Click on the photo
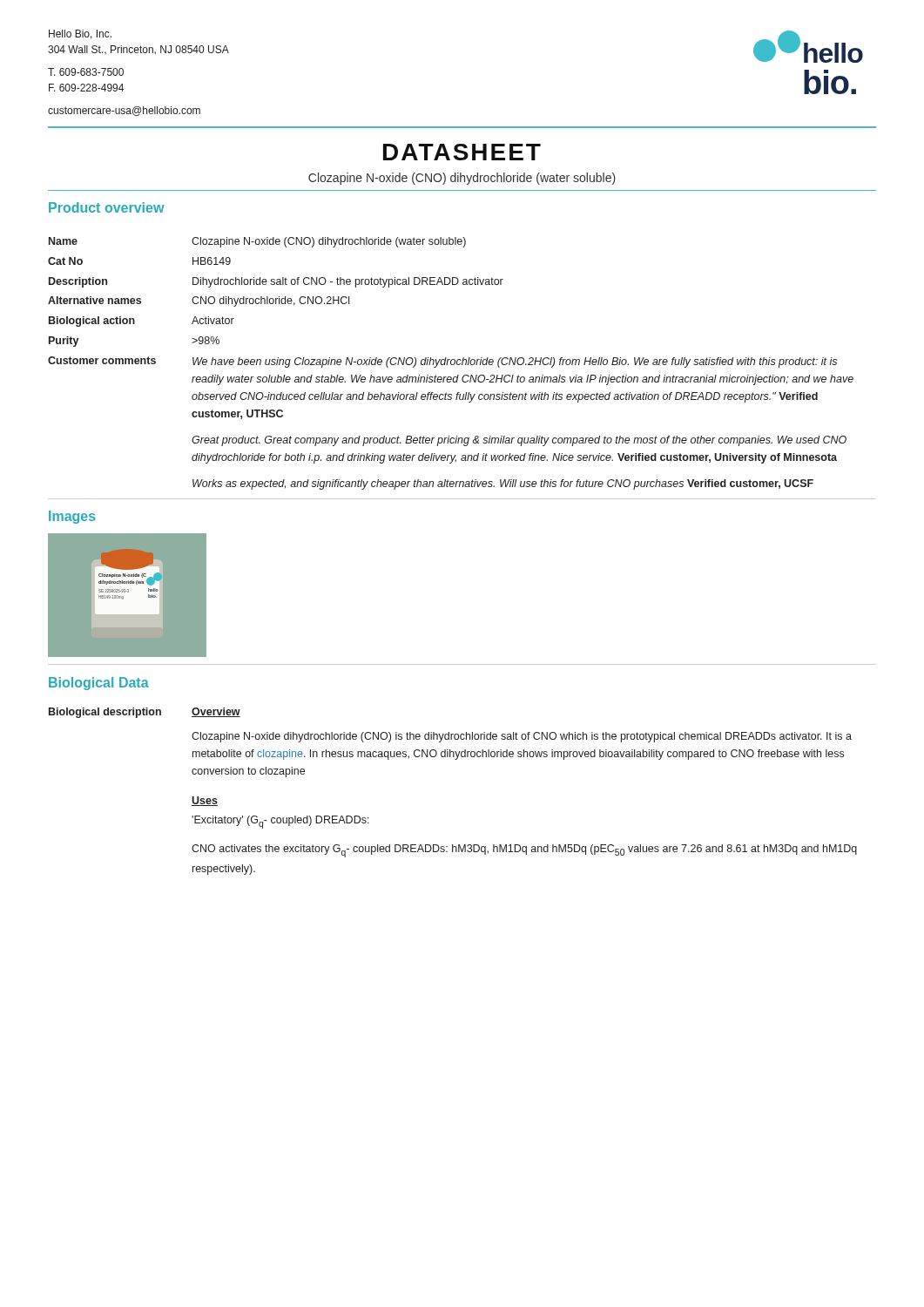924x1307 pixels. tap(462, 595)
